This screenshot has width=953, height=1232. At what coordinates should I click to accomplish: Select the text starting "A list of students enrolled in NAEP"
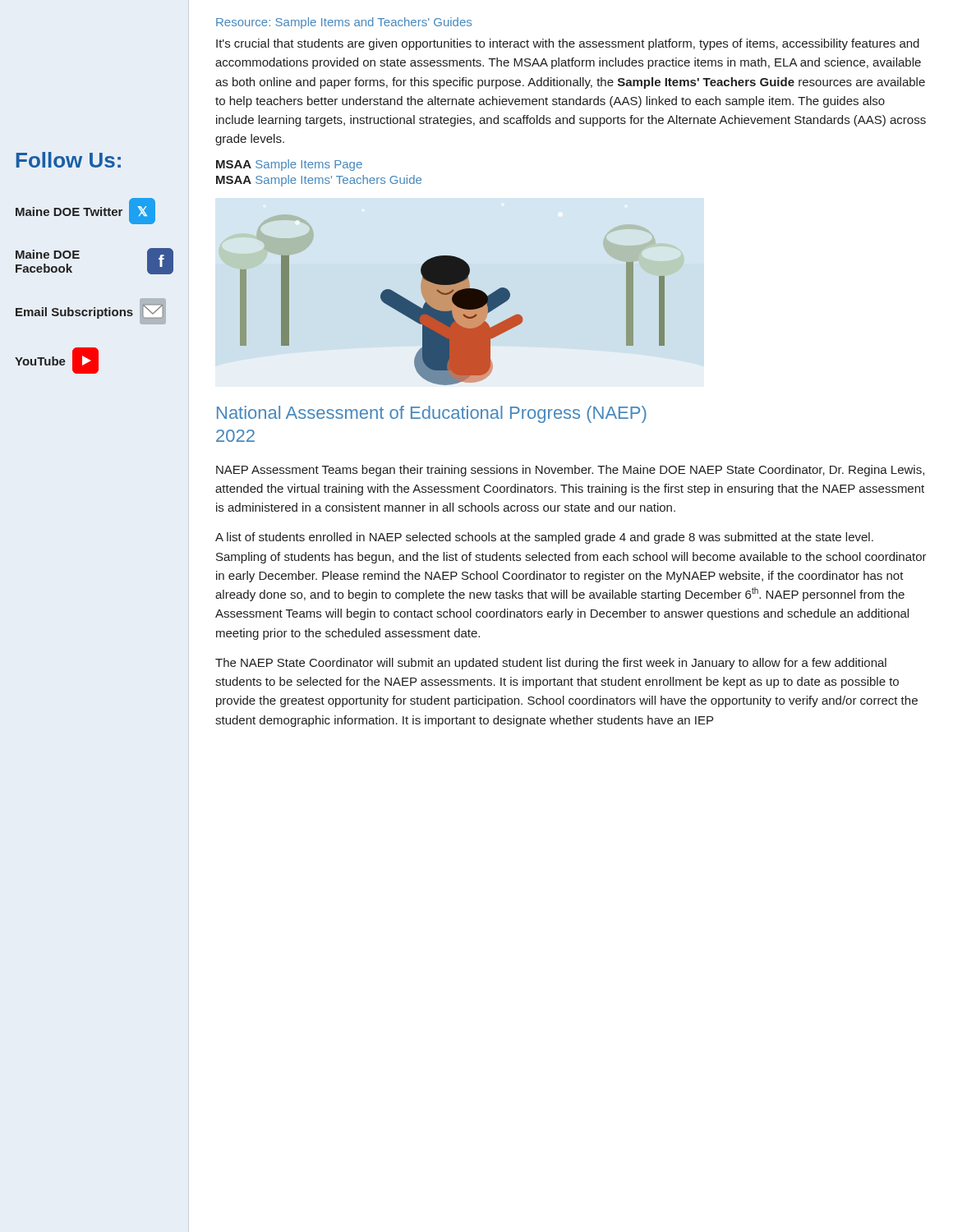571,585
